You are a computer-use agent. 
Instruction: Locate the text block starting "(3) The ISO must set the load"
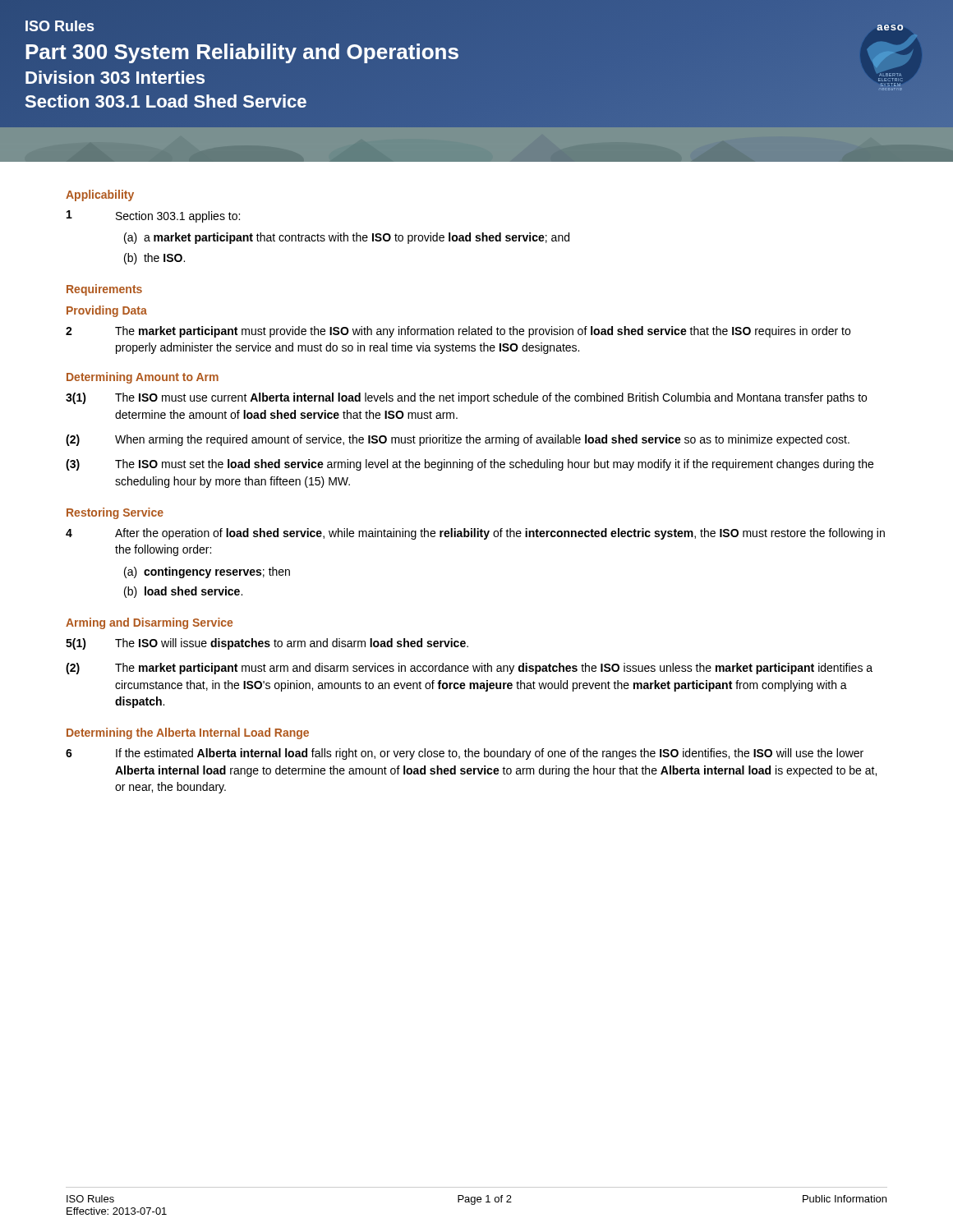point(476,473)
